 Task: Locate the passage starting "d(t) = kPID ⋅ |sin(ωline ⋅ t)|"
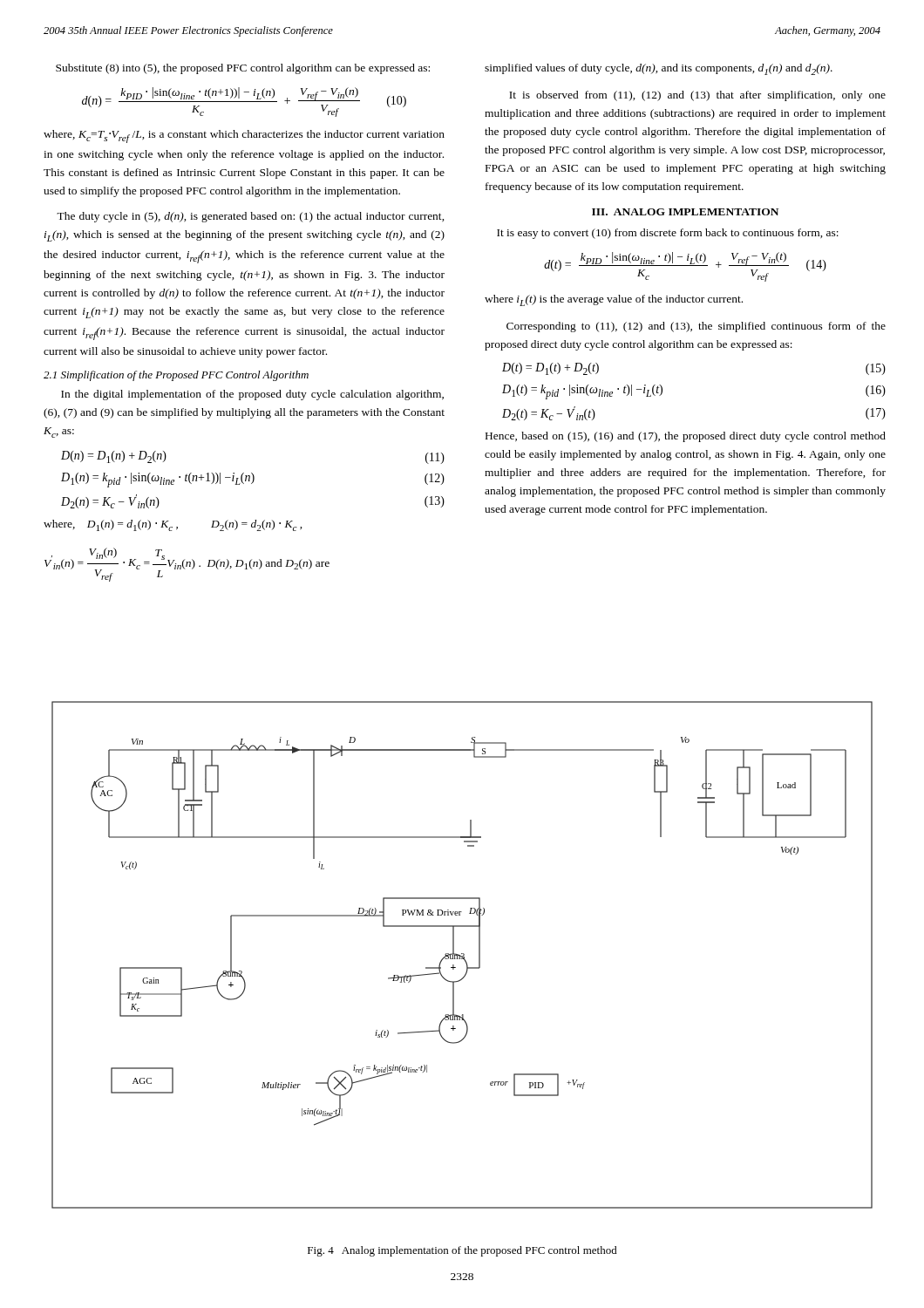685,265
